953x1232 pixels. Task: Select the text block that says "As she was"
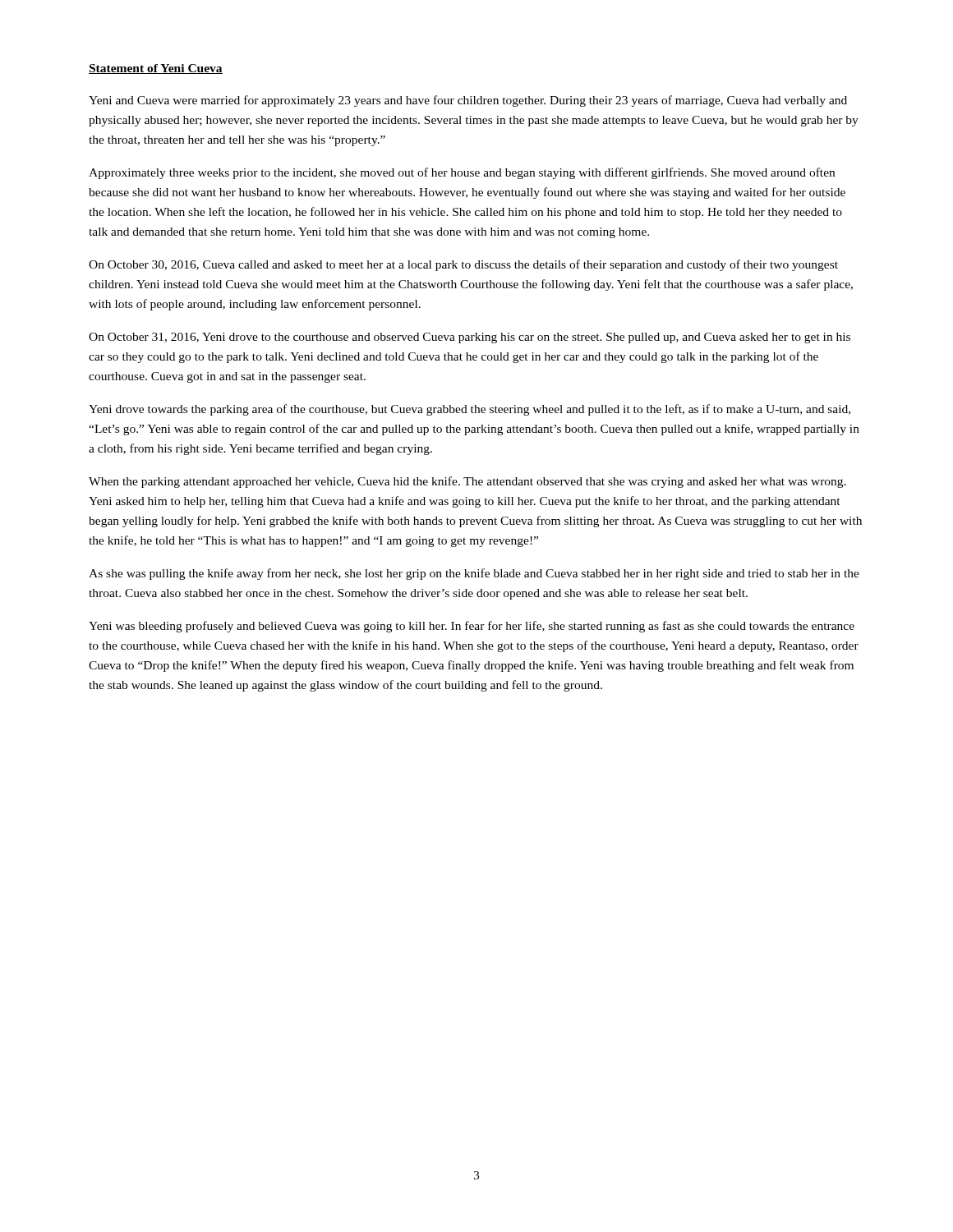tap(474, 583)
